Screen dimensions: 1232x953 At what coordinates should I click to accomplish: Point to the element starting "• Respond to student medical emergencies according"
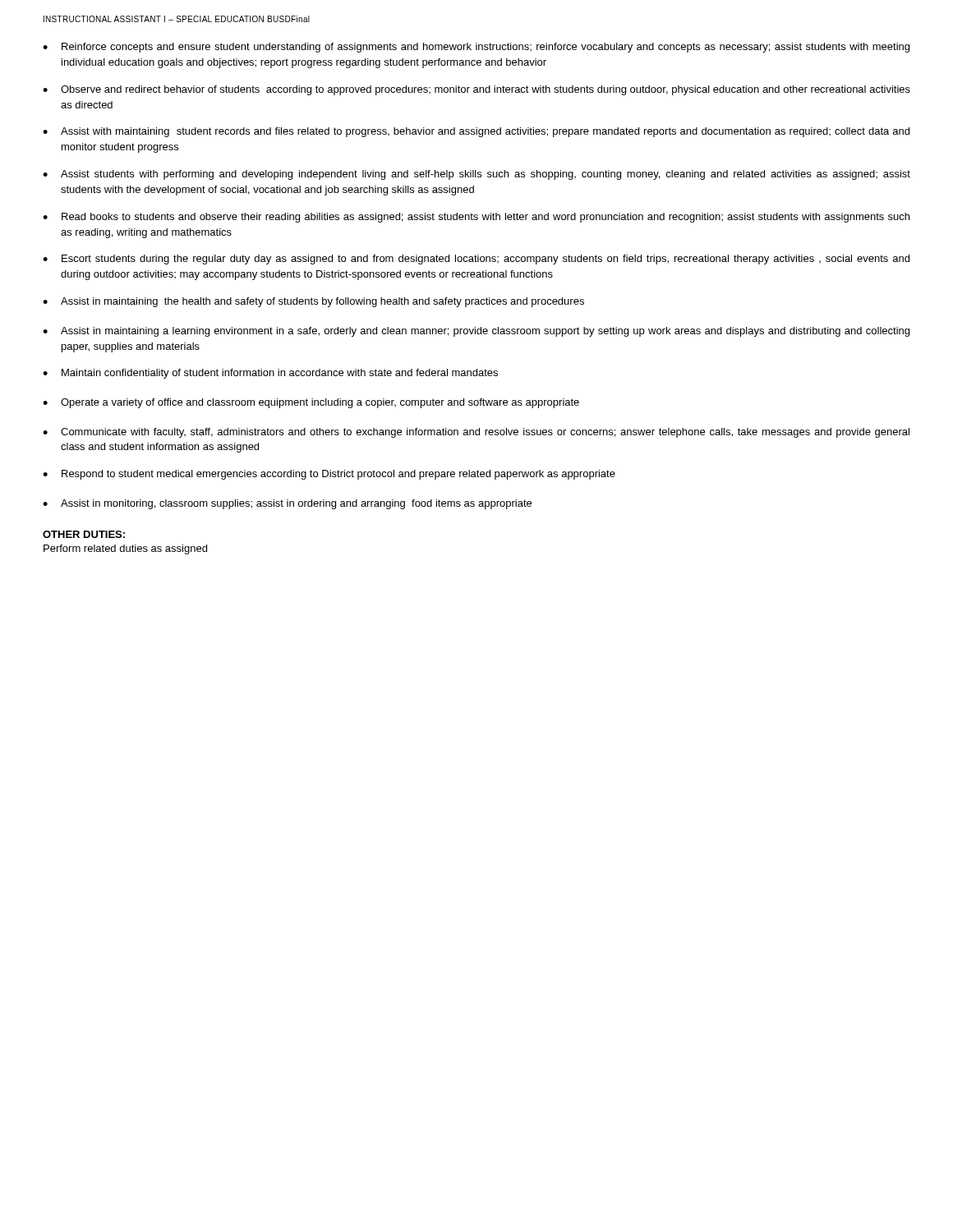pyautogui.click(x=476, y=476)
